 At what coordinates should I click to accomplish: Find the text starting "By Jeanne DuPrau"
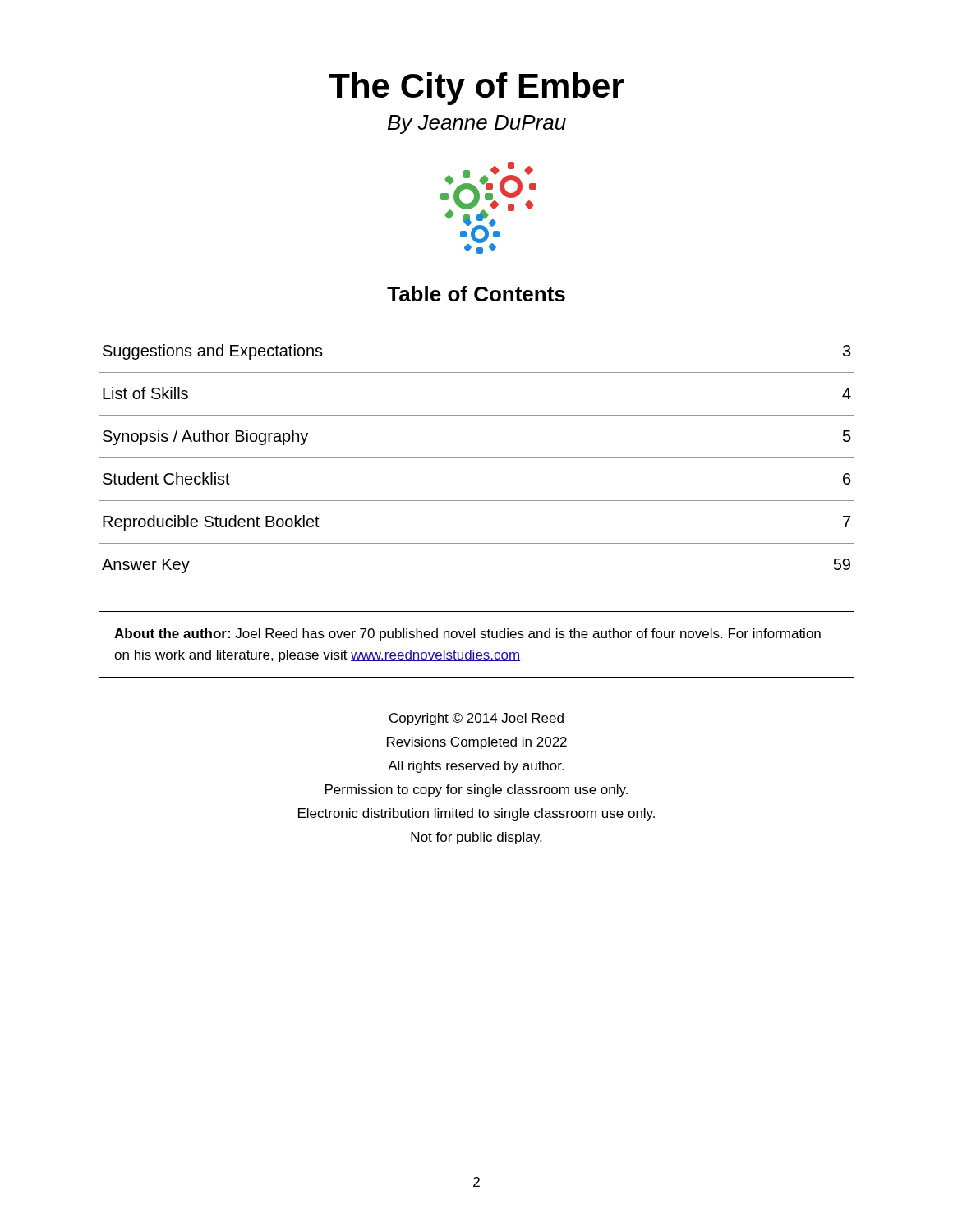point(476,123)
